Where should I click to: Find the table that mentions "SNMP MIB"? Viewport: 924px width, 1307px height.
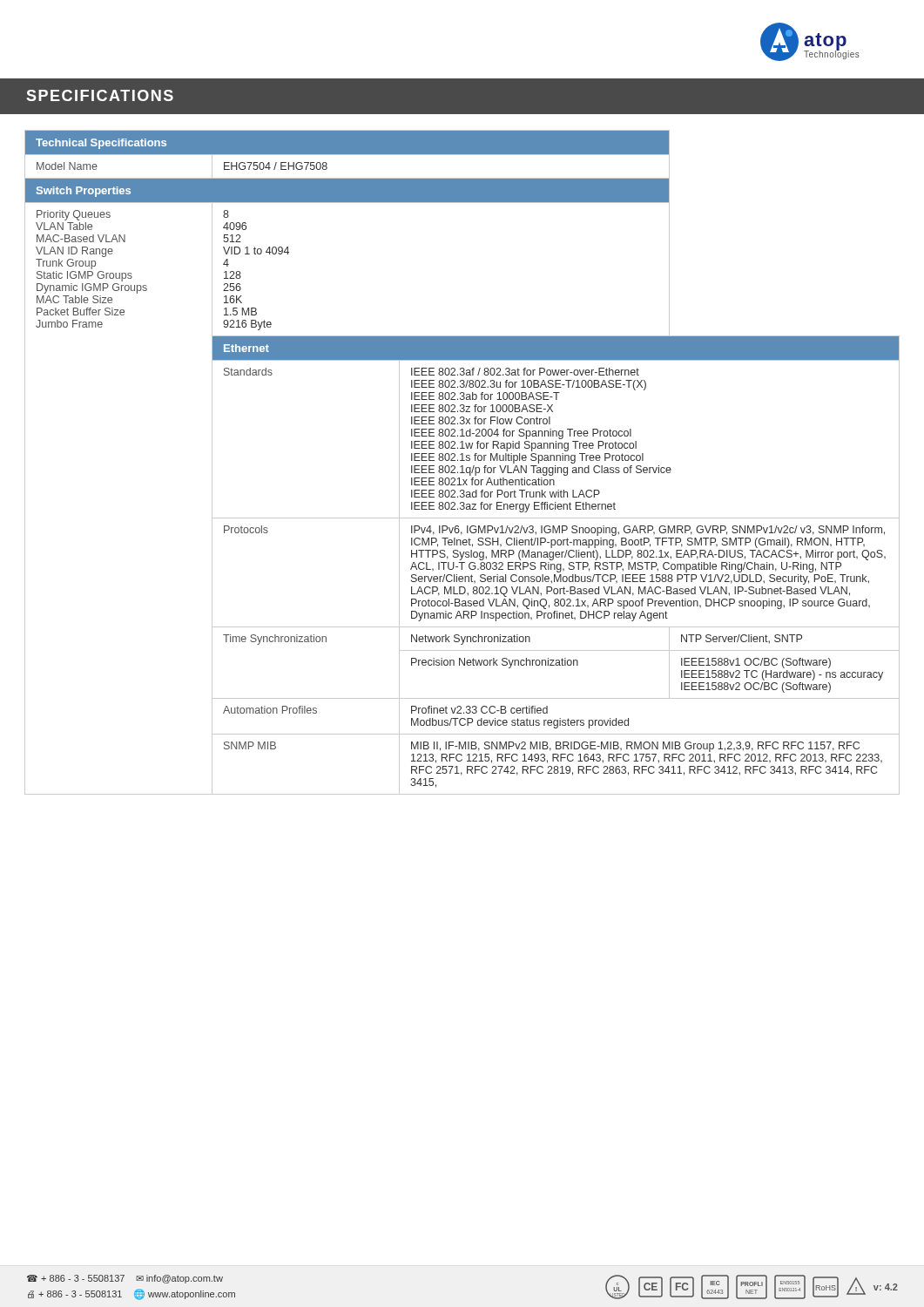click(x=462, y=462)
